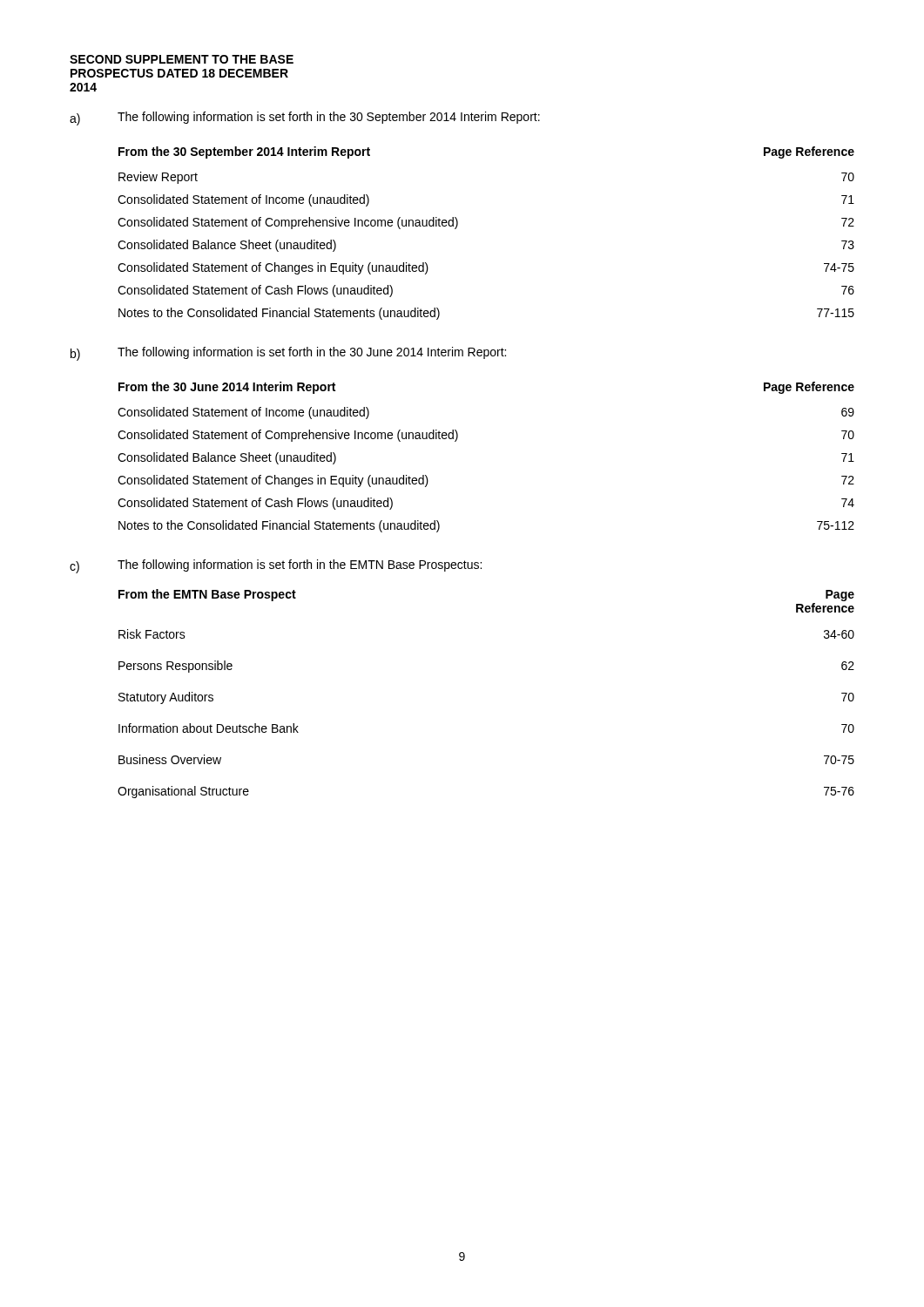
Task: Find the table that mentions "Review Report"
Action: coord(486,233)
